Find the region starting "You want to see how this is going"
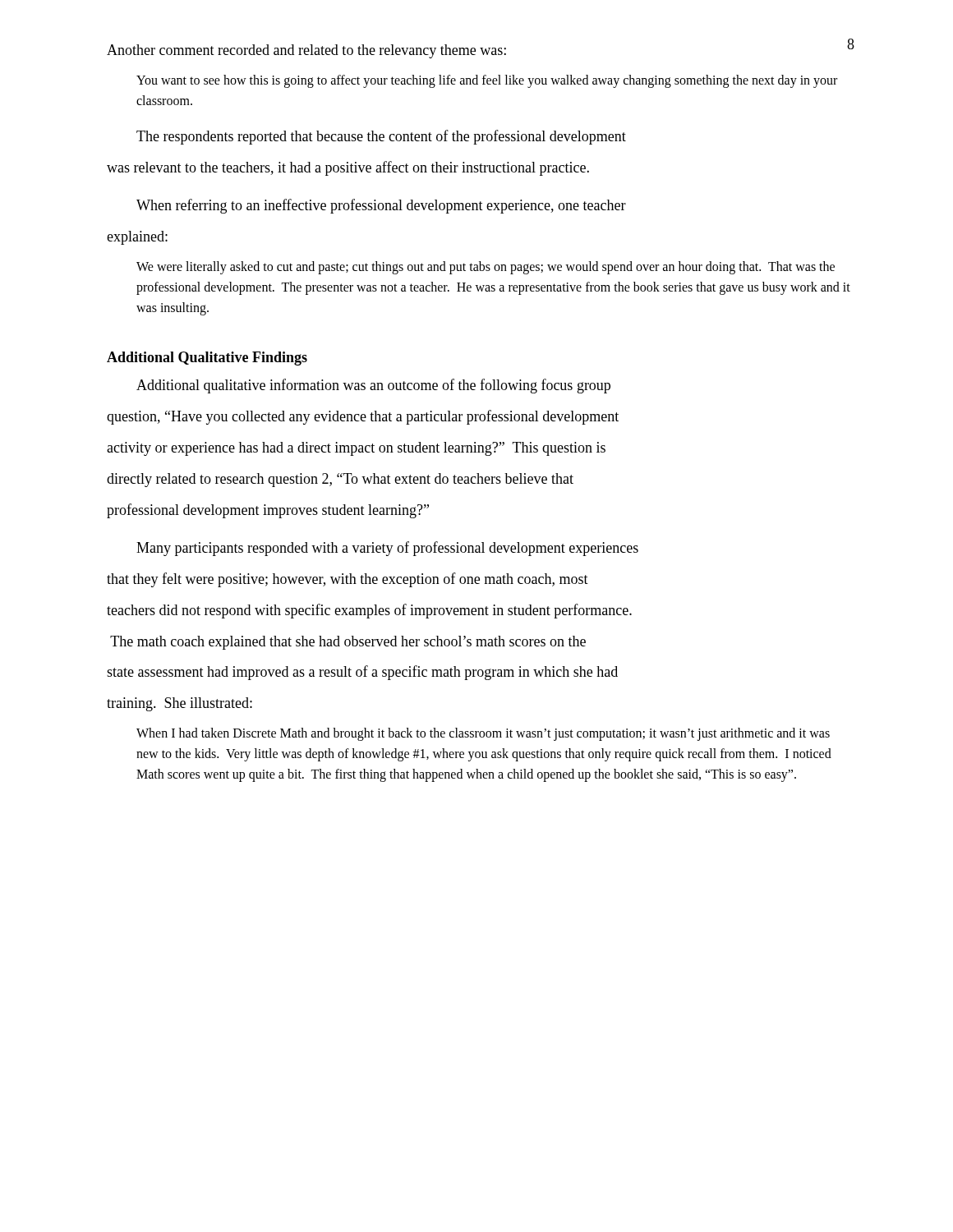This screenshot has width=953, height=1232. pos(487,90)
